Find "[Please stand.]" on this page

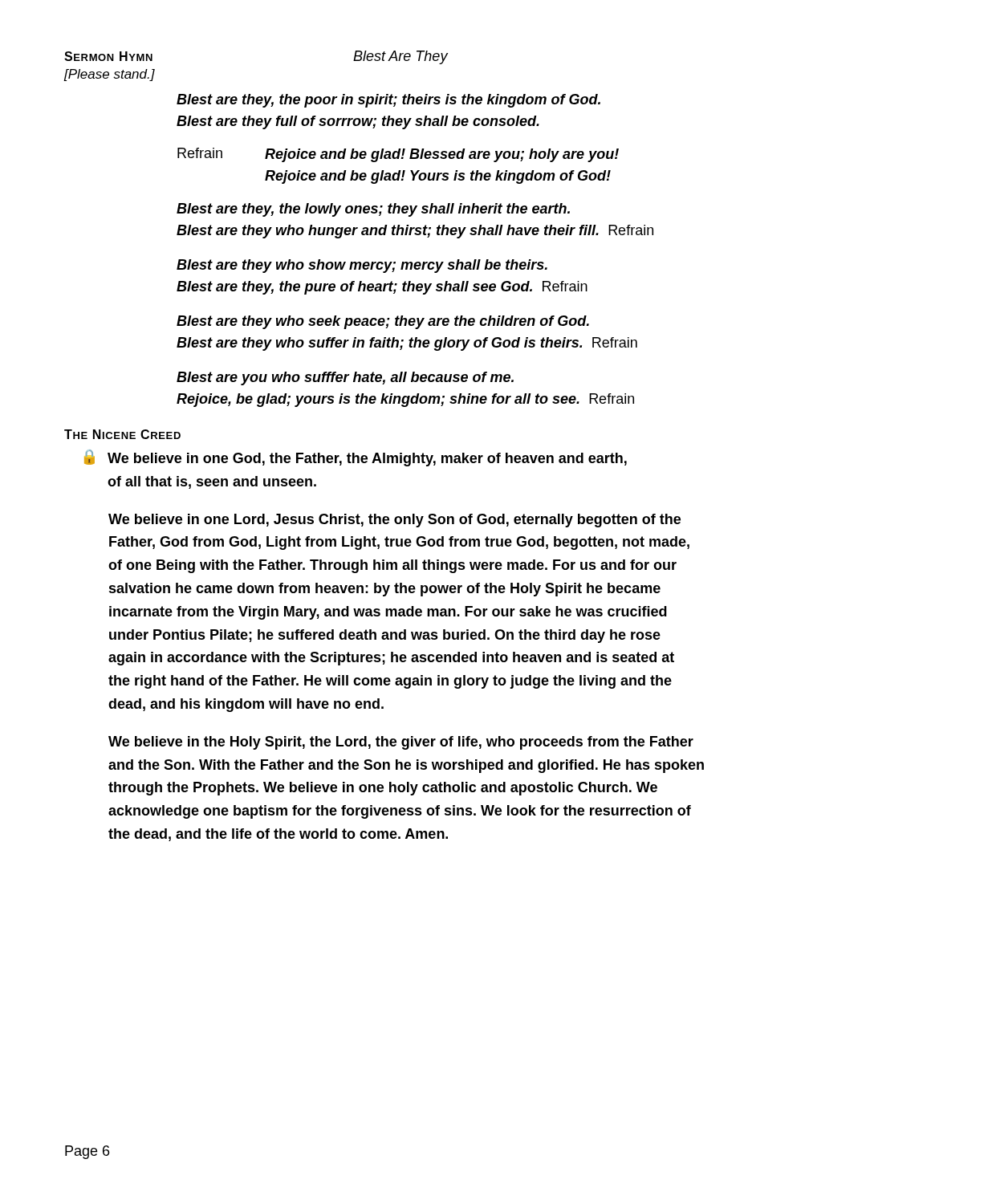pos(109,74)
